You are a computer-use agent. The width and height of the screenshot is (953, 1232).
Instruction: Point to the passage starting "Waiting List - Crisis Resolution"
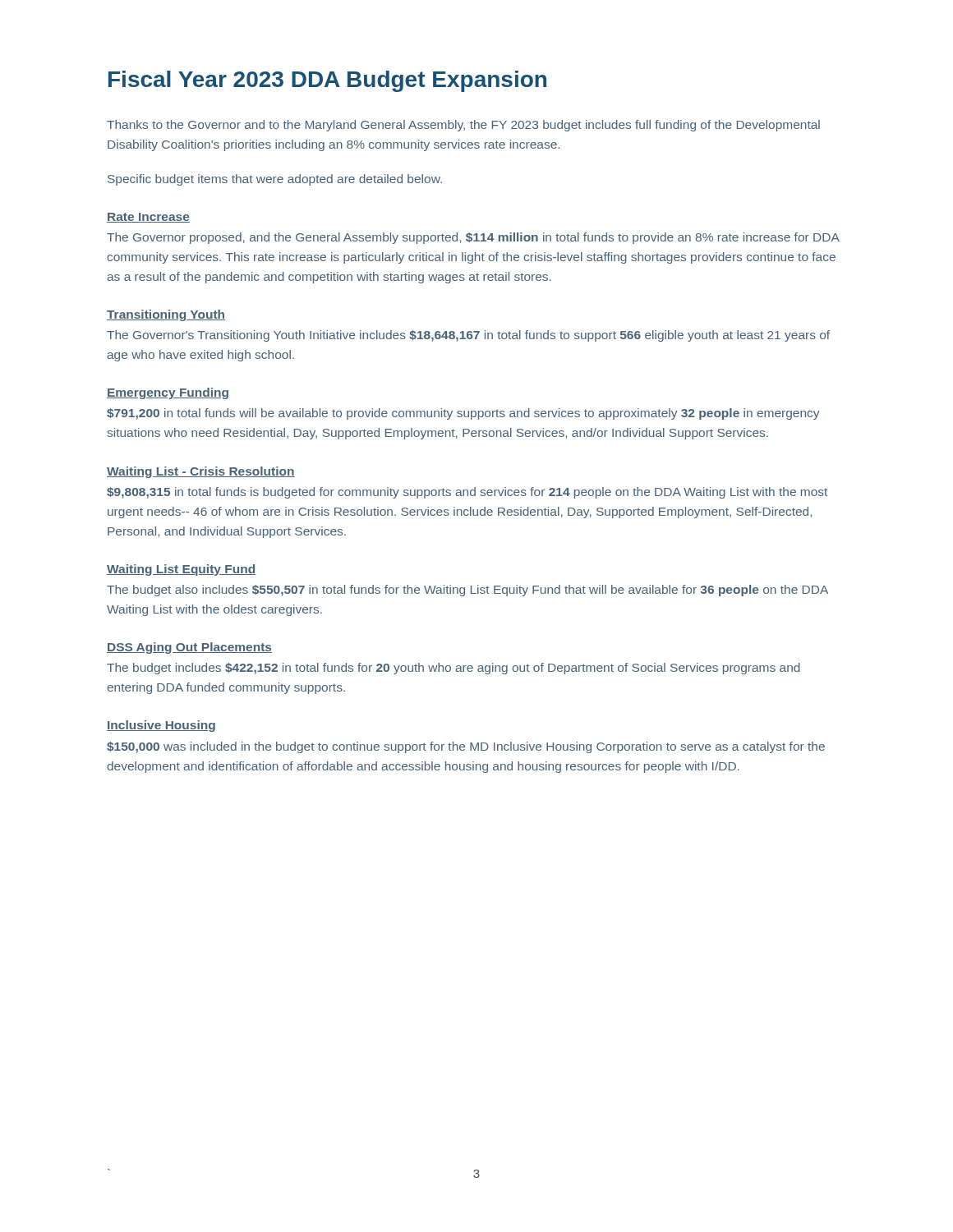[x=201, y=472]
